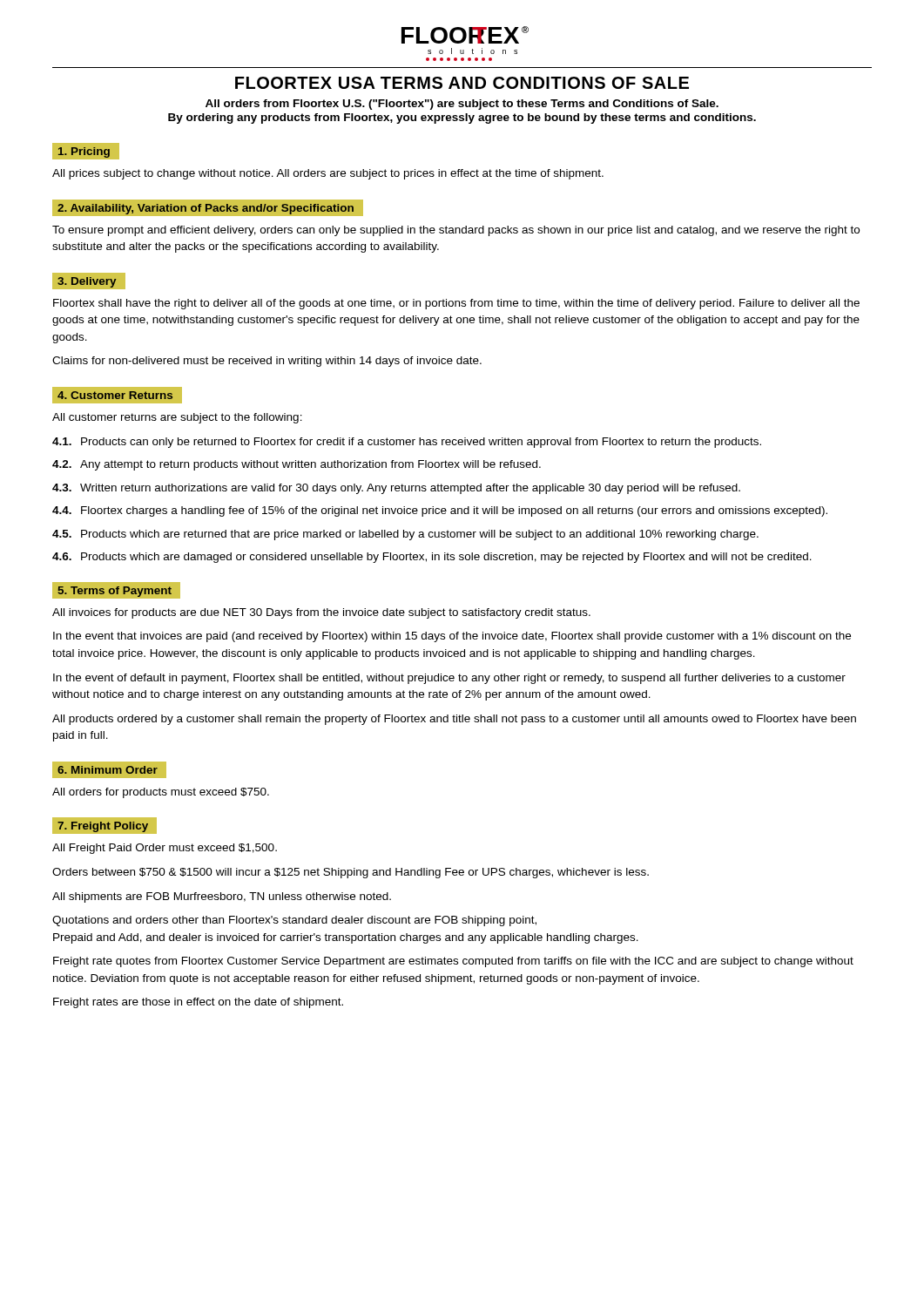This screenshot has width=924, height=1307.
Task: Find the text starting "All customer returns"
Action: pyautogui.click(x=177, y=417)
